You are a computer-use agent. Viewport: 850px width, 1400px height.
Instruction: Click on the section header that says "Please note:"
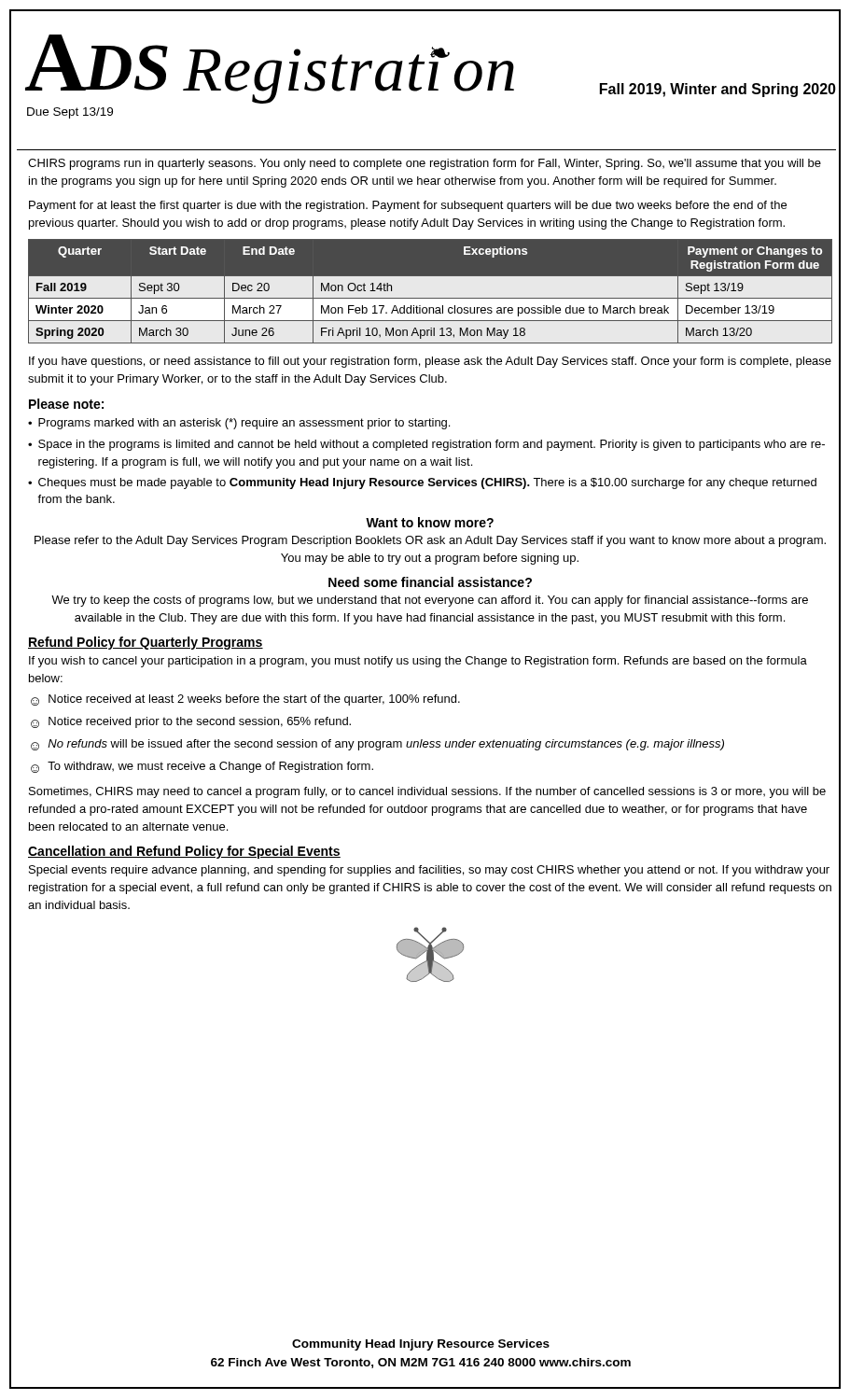tap(66, 404)
